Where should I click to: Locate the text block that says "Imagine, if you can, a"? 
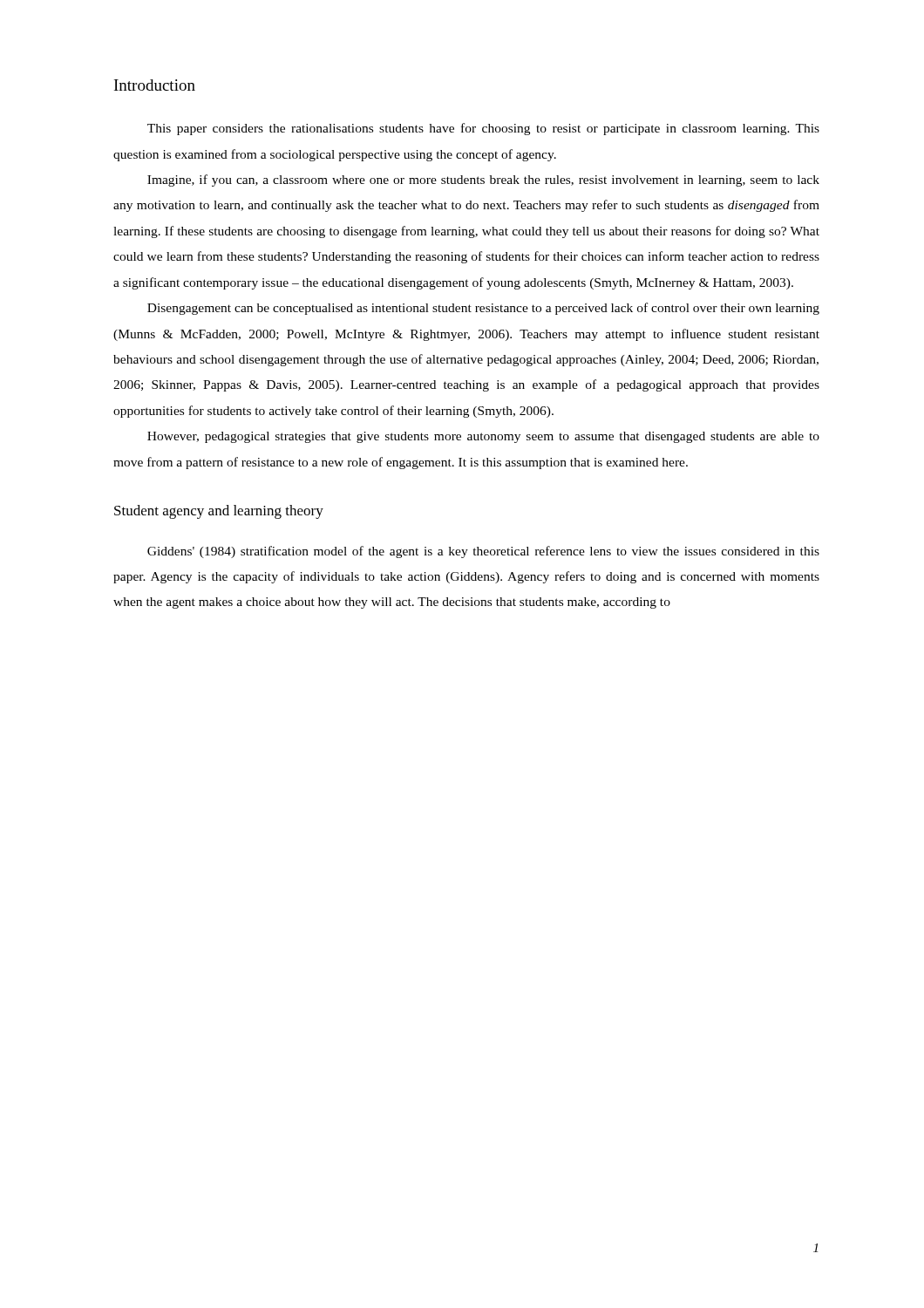(x=466, y=230)
